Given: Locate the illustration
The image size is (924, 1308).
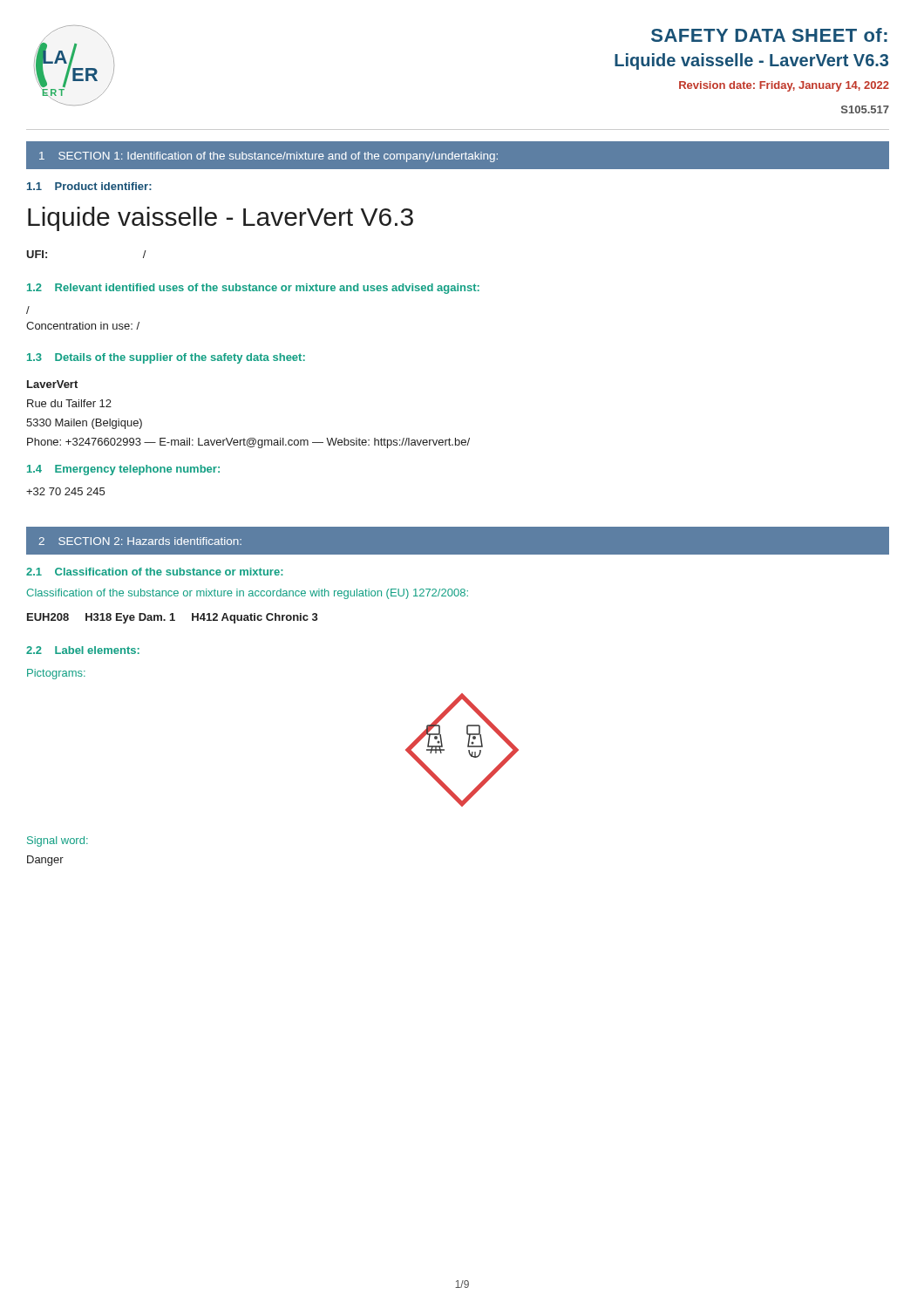Looking at the screenshot, I should (462, 754).
